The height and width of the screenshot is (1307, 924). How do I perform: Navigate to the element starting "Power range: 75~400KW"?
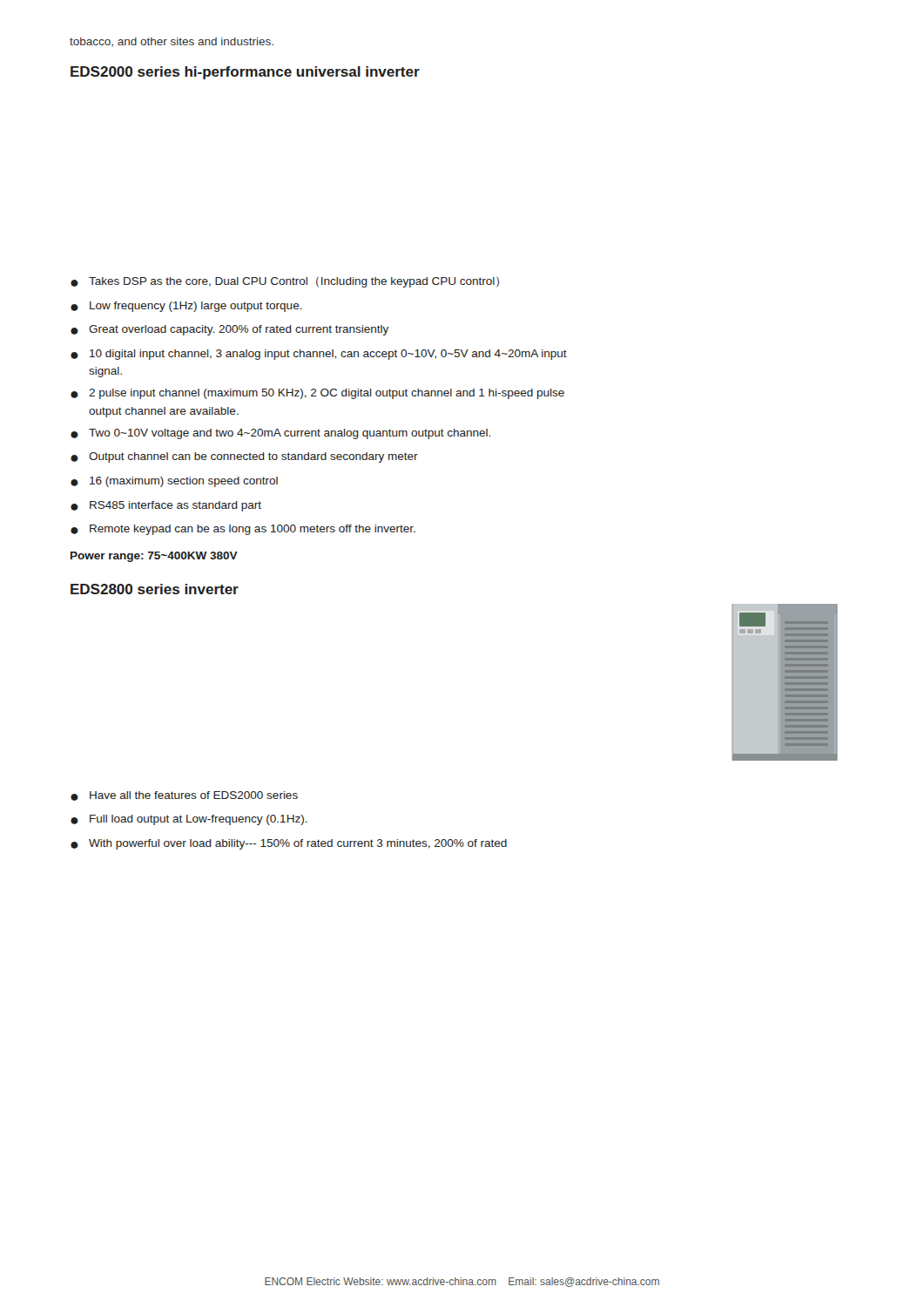153,555
